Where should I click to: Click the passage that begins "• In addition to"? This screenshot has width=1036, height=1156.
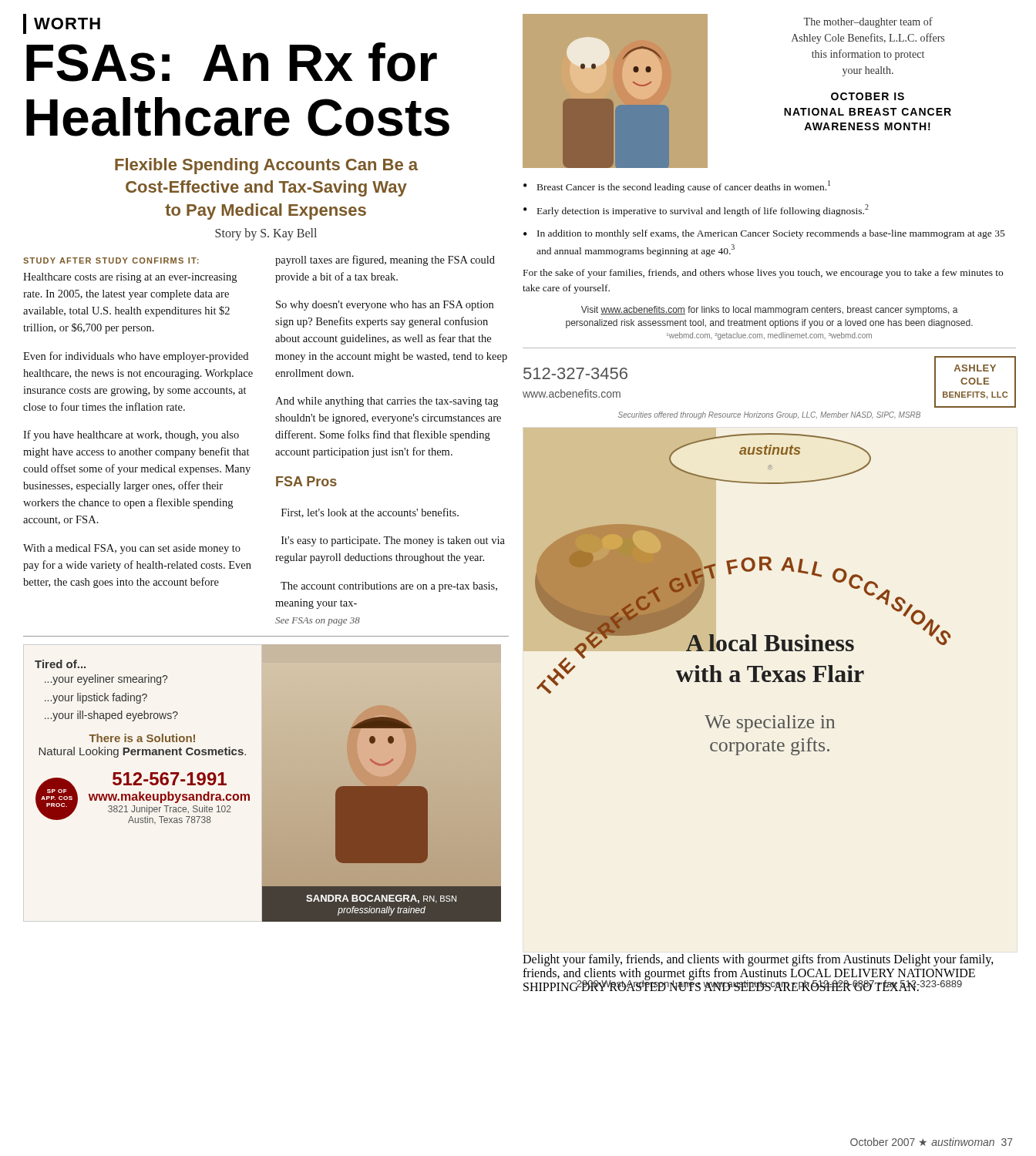(x=769, y=242)
